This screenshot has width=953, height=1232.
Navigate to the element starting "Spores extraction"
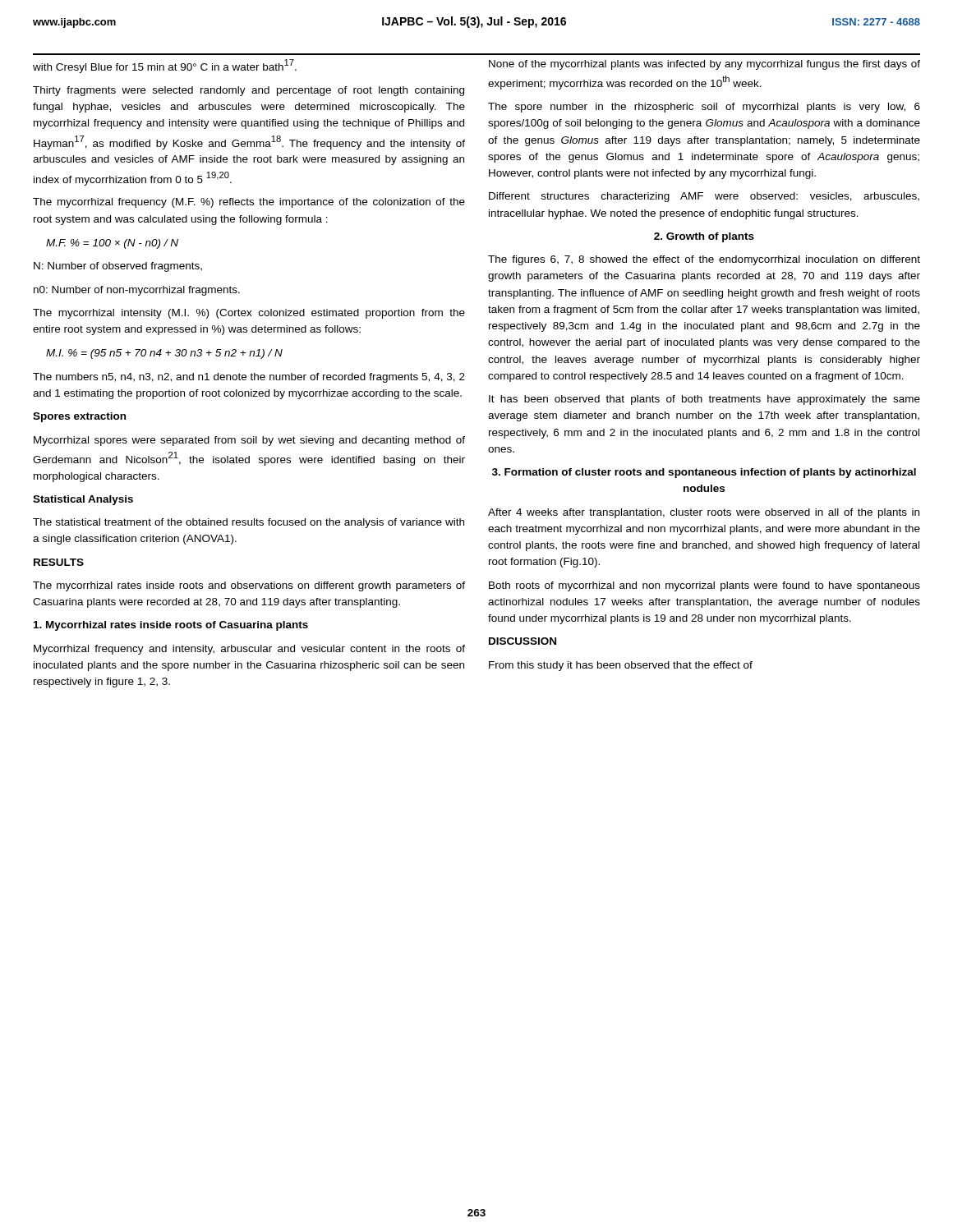pos(79,417)
